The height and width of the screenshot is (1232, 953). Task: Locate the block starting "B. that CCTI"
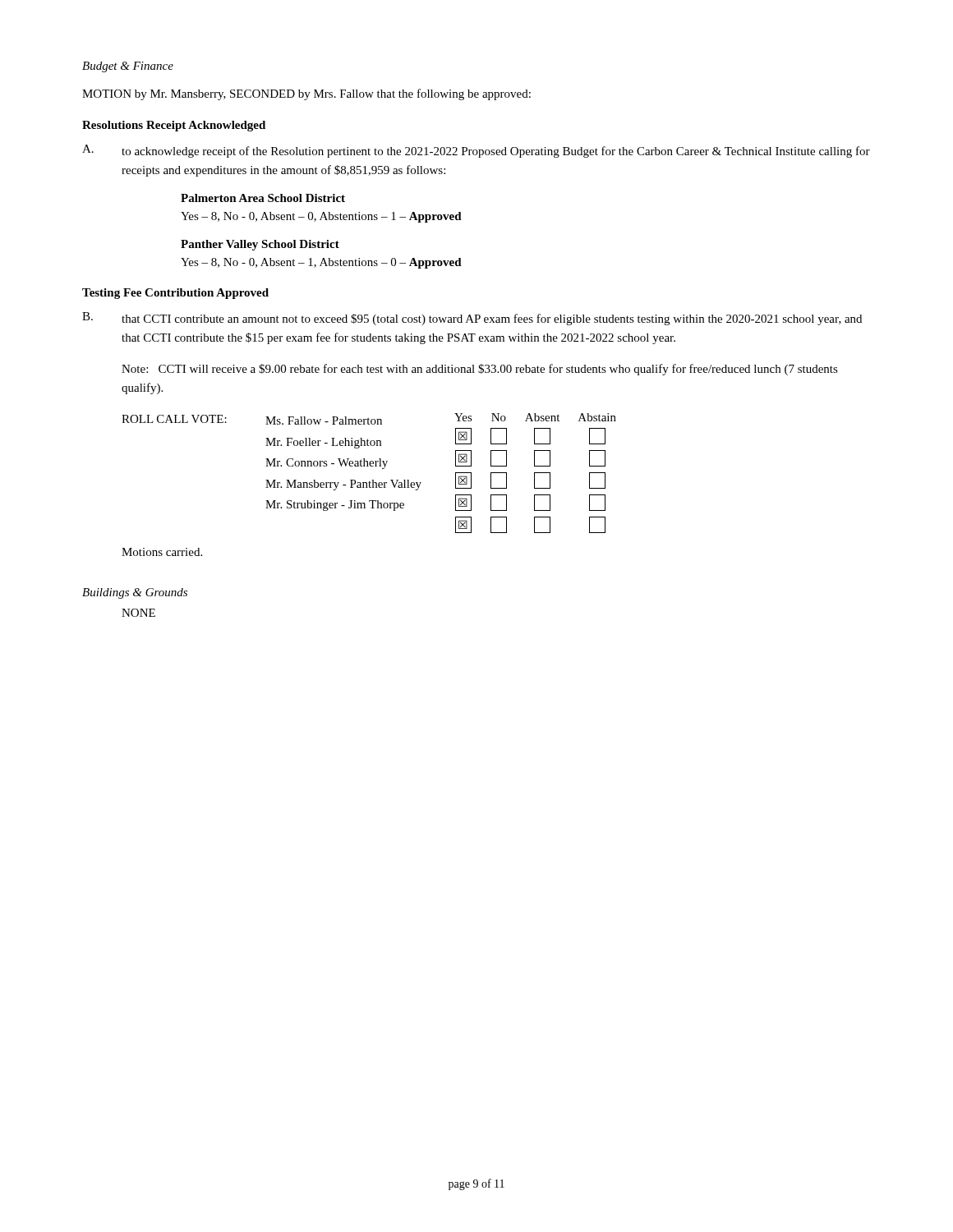click(476, 329)
